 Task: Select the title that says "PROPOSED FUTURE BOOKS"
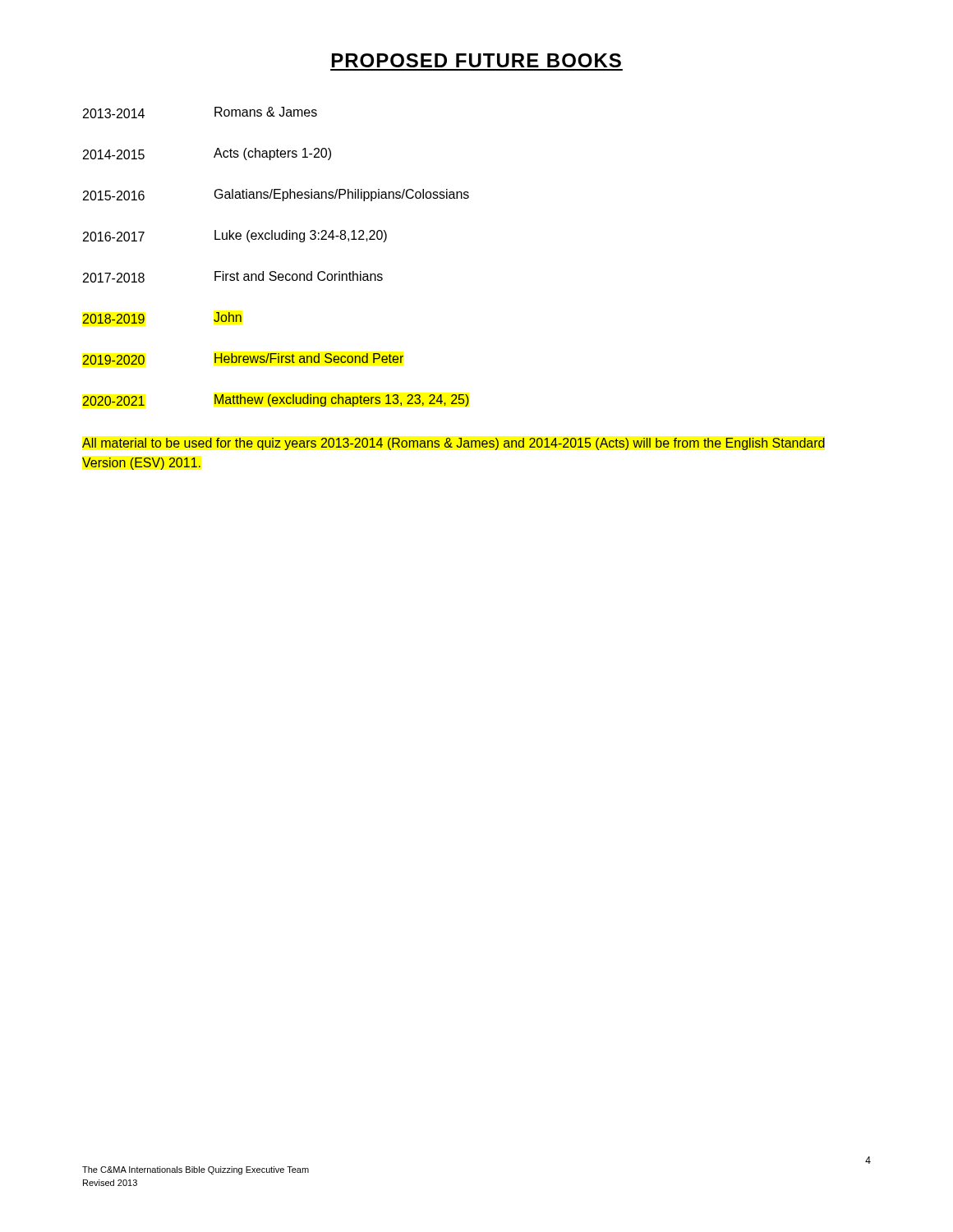click(476, 61)
